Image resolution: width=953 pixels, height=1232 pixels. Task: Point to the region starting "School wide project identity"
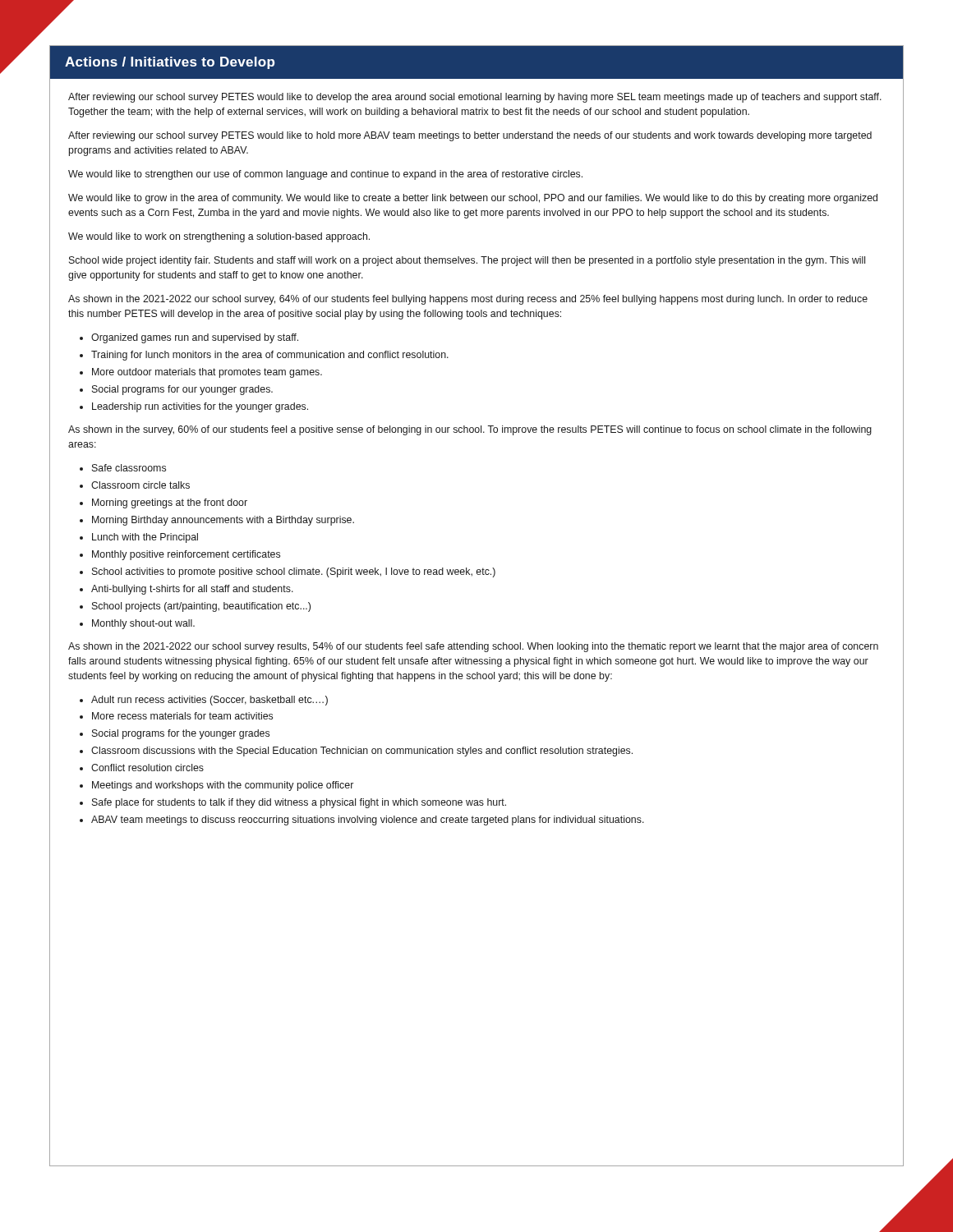467,268
